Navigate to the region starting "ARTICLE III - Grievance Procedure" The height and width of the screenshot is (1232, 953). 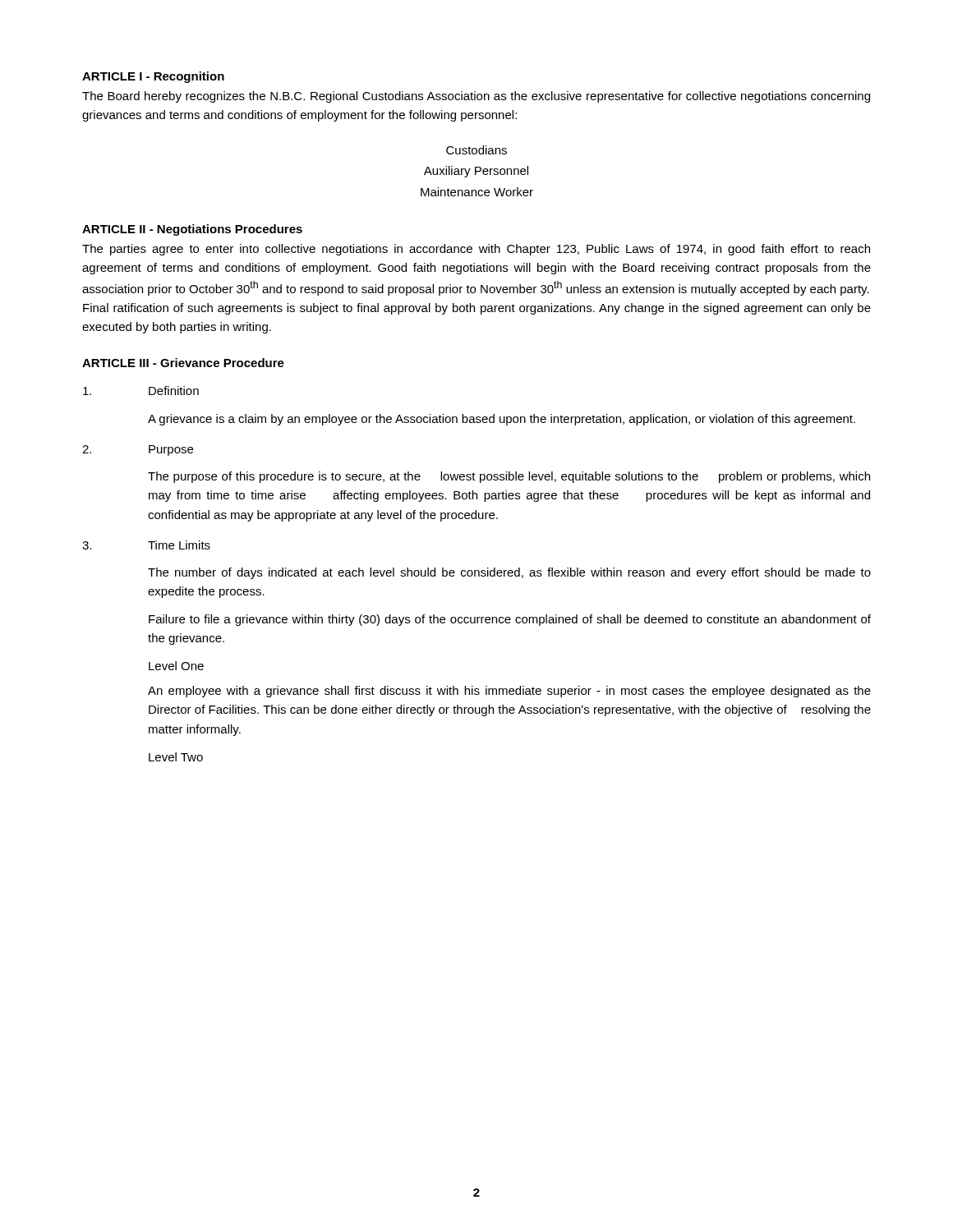click(x=183, y=363)
